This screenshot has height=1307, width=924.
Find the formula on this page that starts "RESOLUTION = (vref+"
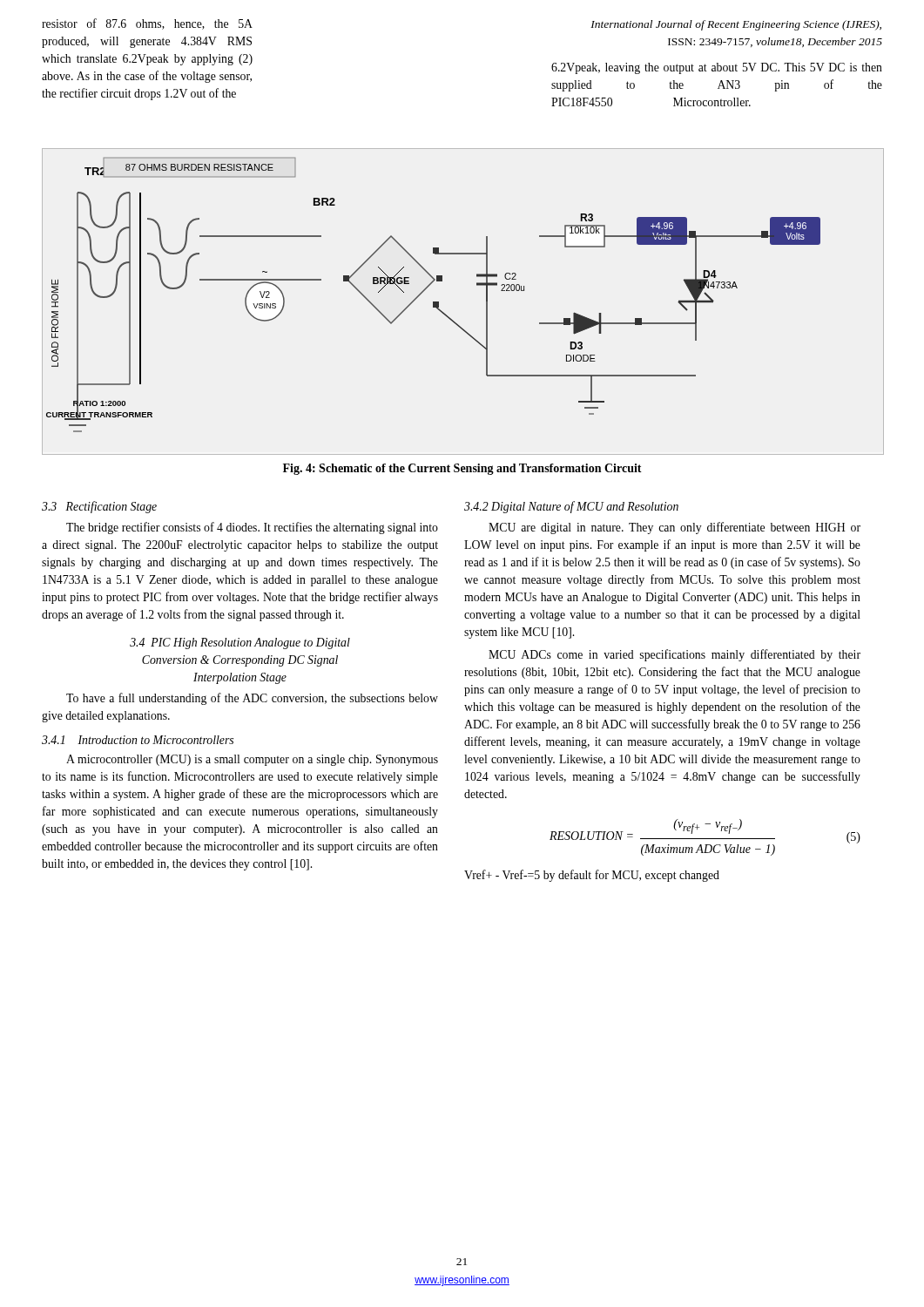click(662, 837)
